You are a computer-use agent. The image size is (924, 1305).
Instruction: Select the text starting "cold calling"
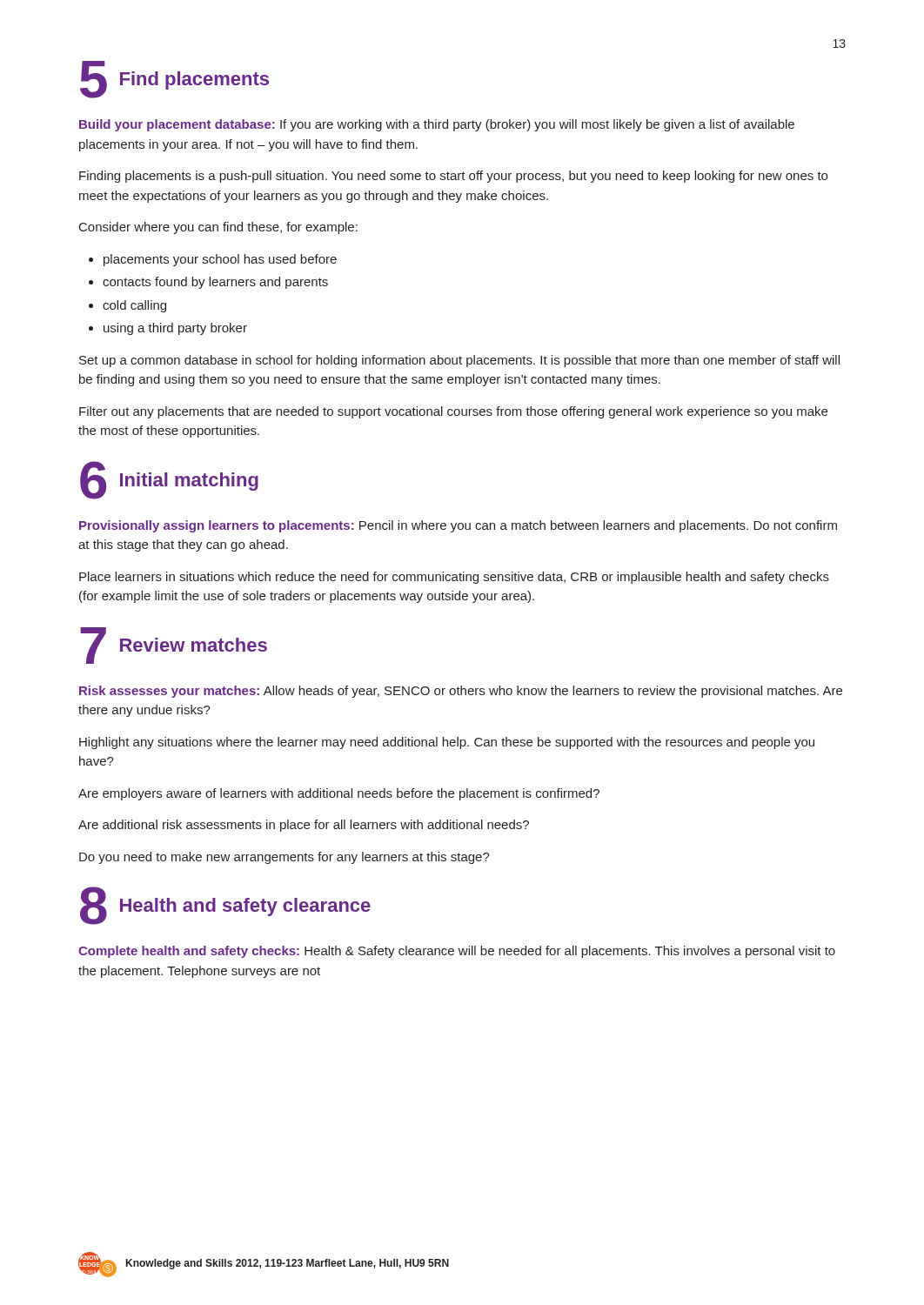pos(135,305)
